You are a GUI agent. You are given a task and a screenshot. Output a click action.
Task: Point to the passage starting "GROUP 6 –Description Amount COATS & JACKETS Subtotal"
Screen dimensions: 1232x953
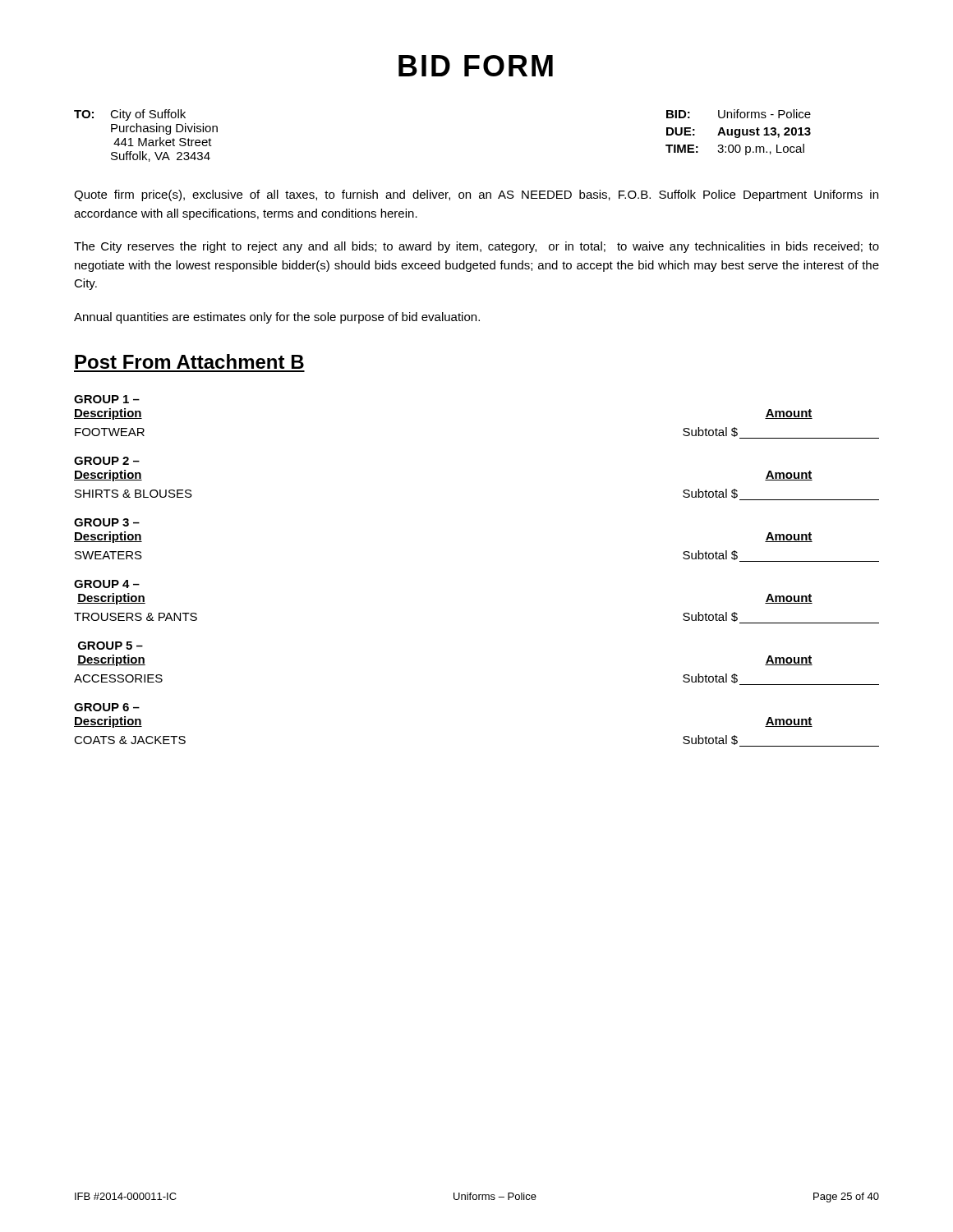click(107, 707)
